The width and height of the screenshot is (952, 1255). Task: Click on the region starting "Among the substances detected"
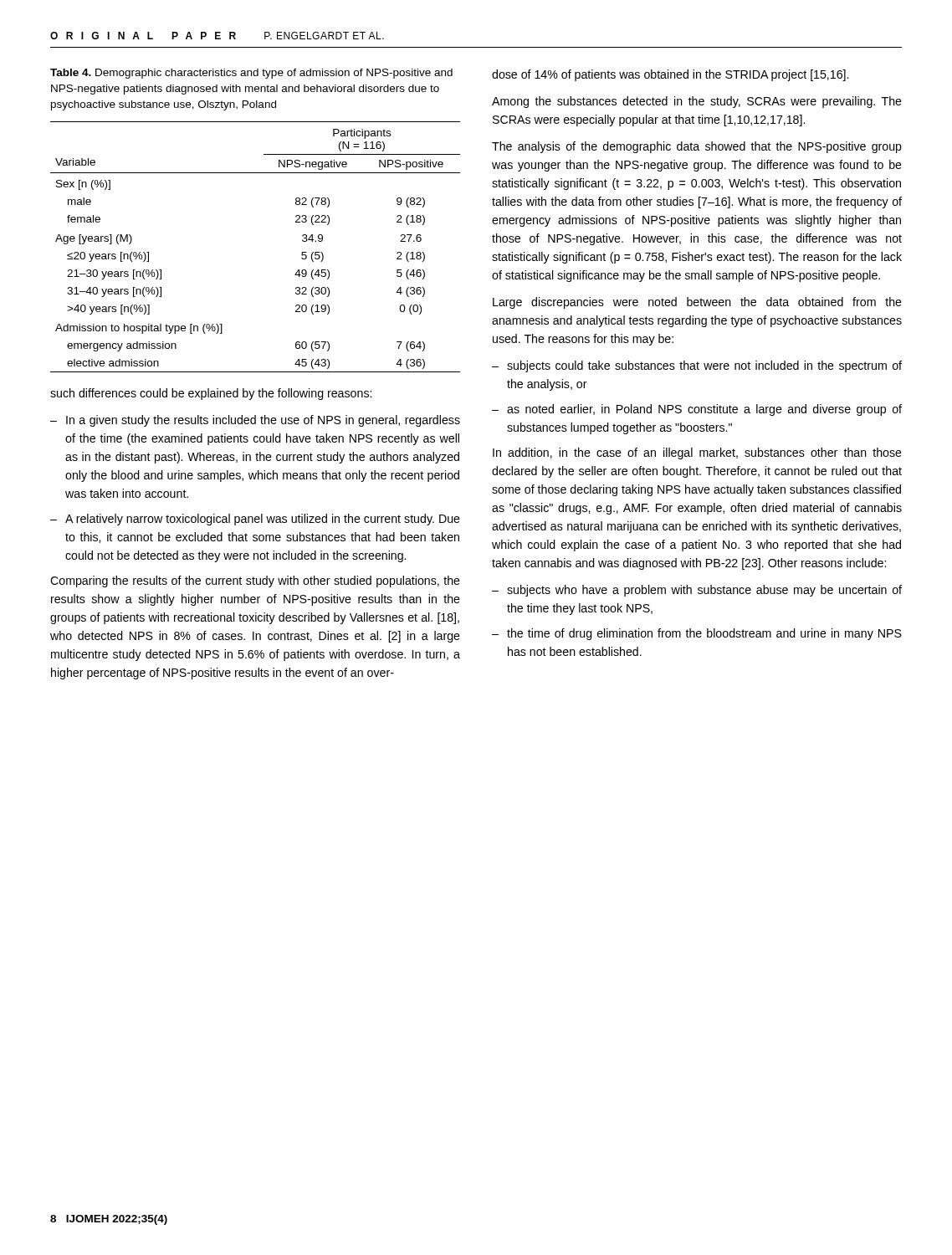pyautogui.click(x=697, y=110)
